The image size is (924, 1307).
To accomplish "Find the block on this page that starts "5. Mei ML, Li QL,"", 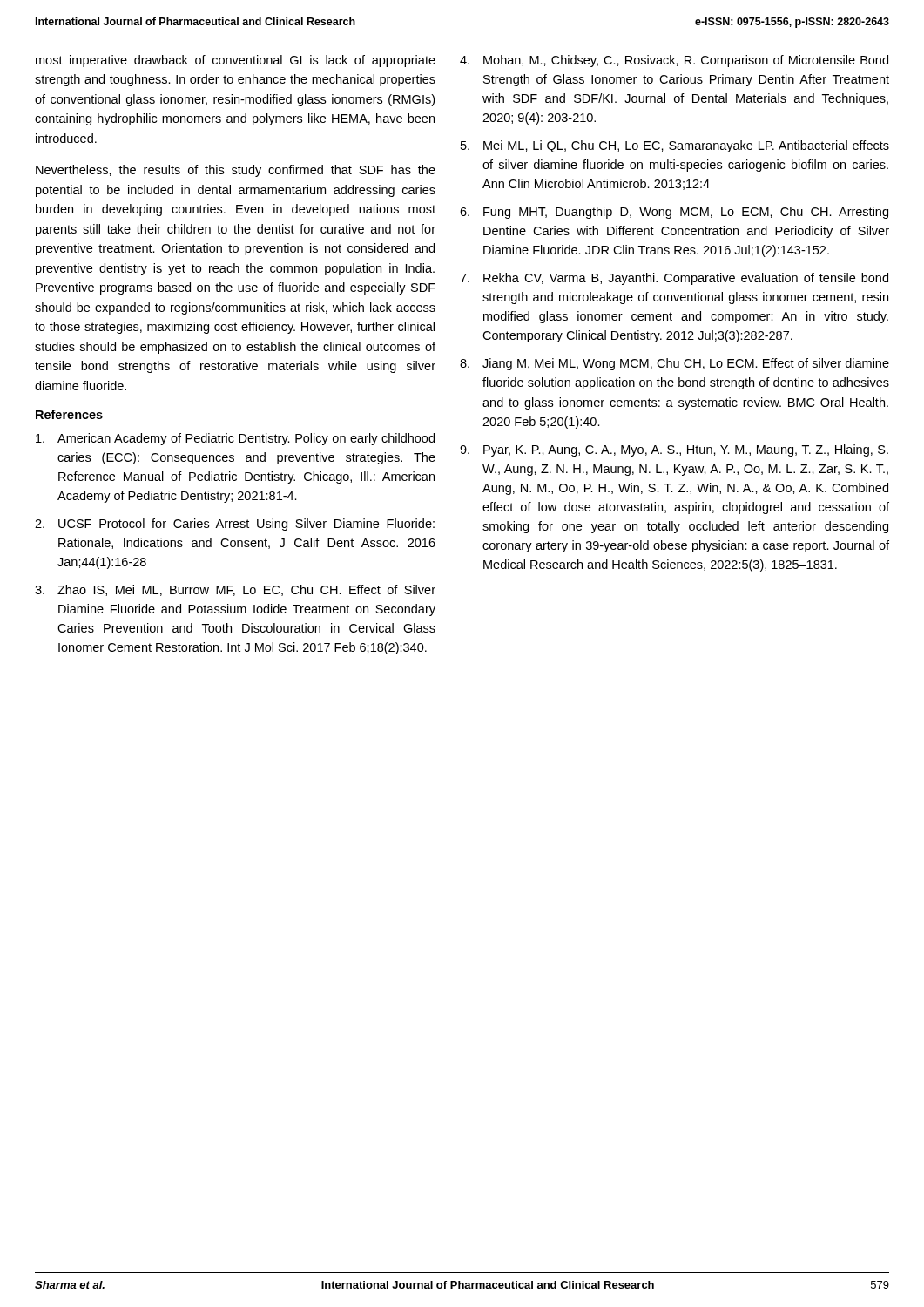I will pyautogui.click(x=674, y=165).
